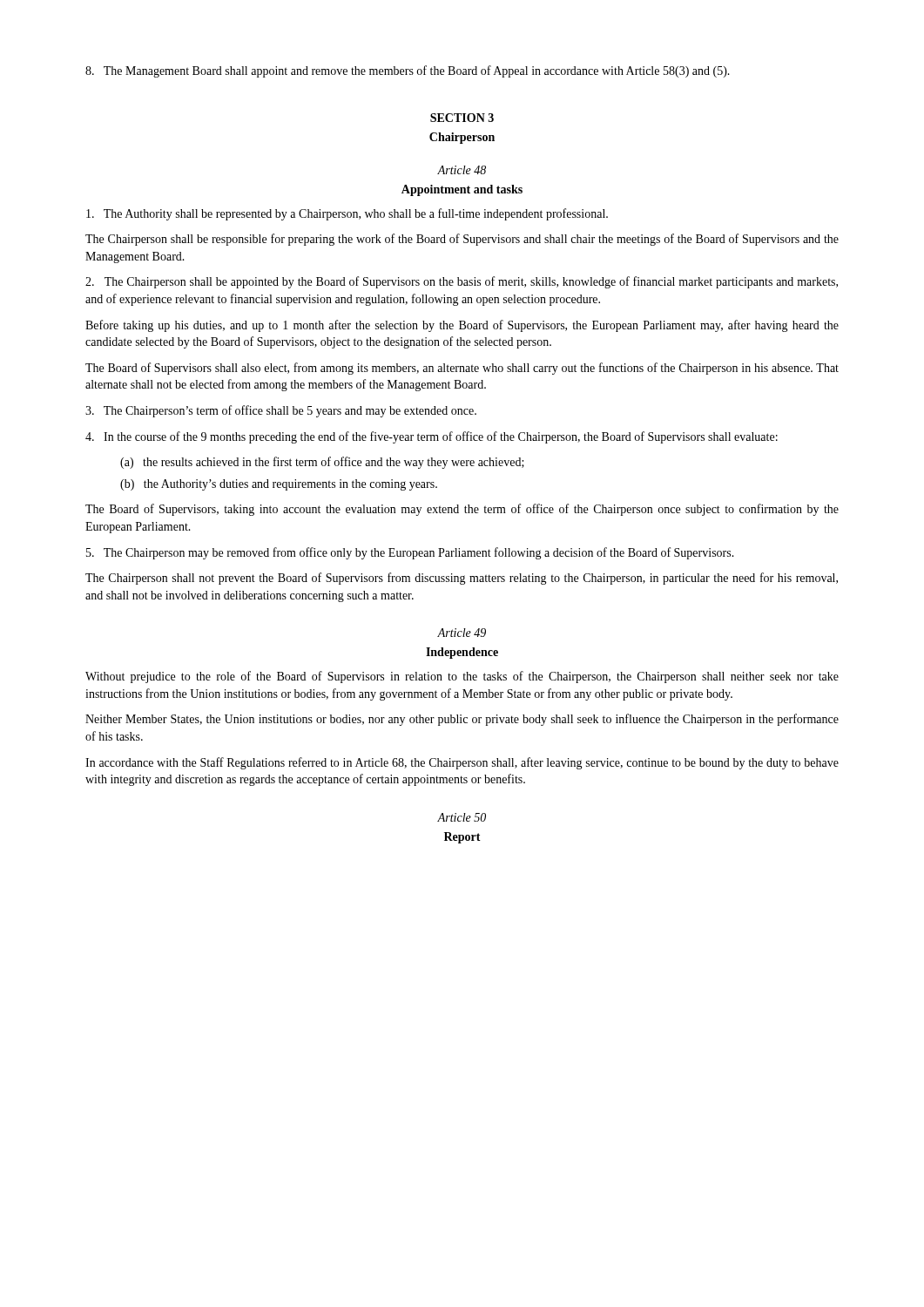Find the block on this page that starts "Neither Member States, the Union"

click(x=462, y=728)
